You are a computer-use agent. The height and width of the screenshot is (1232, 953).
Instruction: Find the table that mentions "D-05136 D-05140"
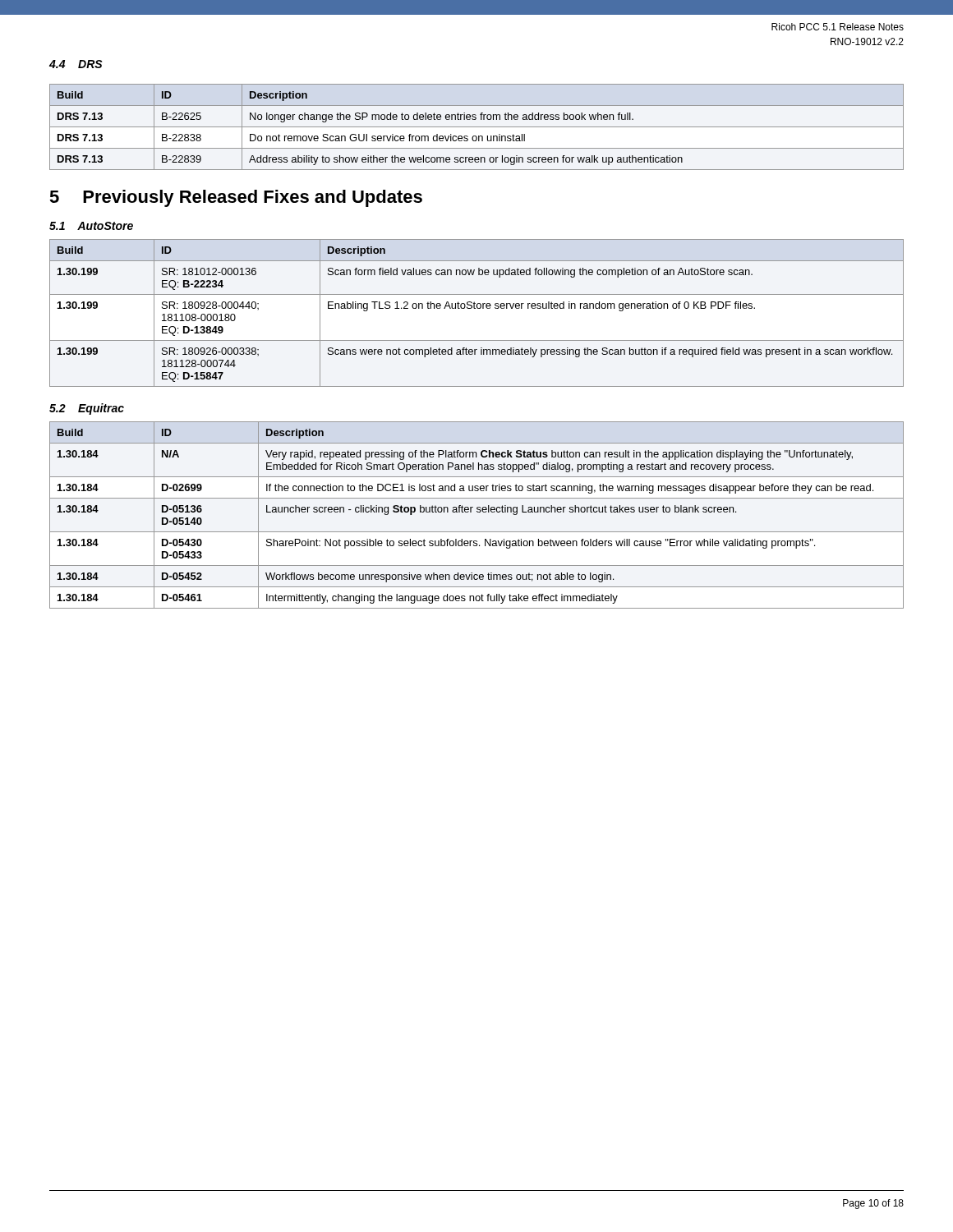(x=476, y=515)
